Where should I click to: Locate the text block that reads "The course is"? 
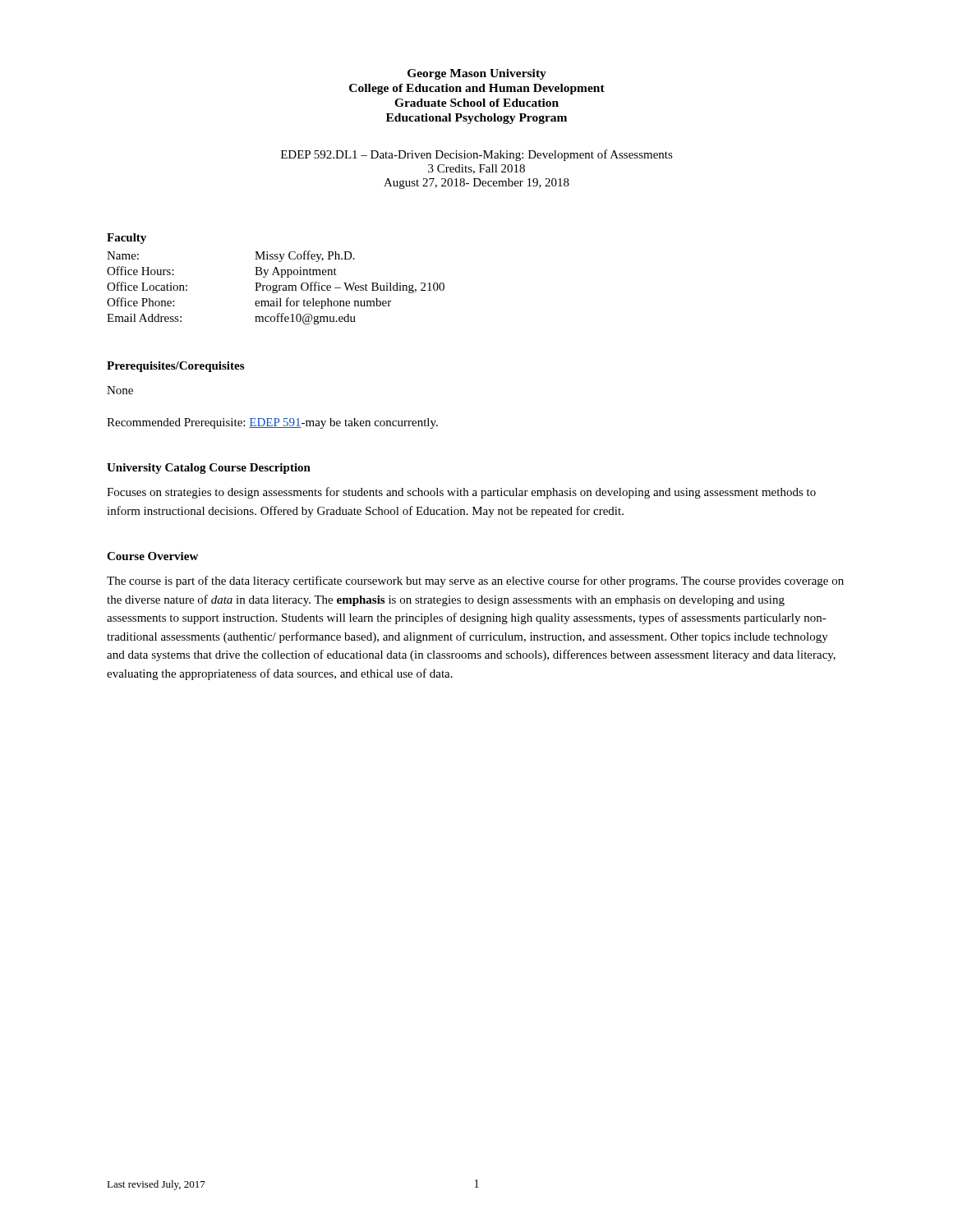click(475, 627)
